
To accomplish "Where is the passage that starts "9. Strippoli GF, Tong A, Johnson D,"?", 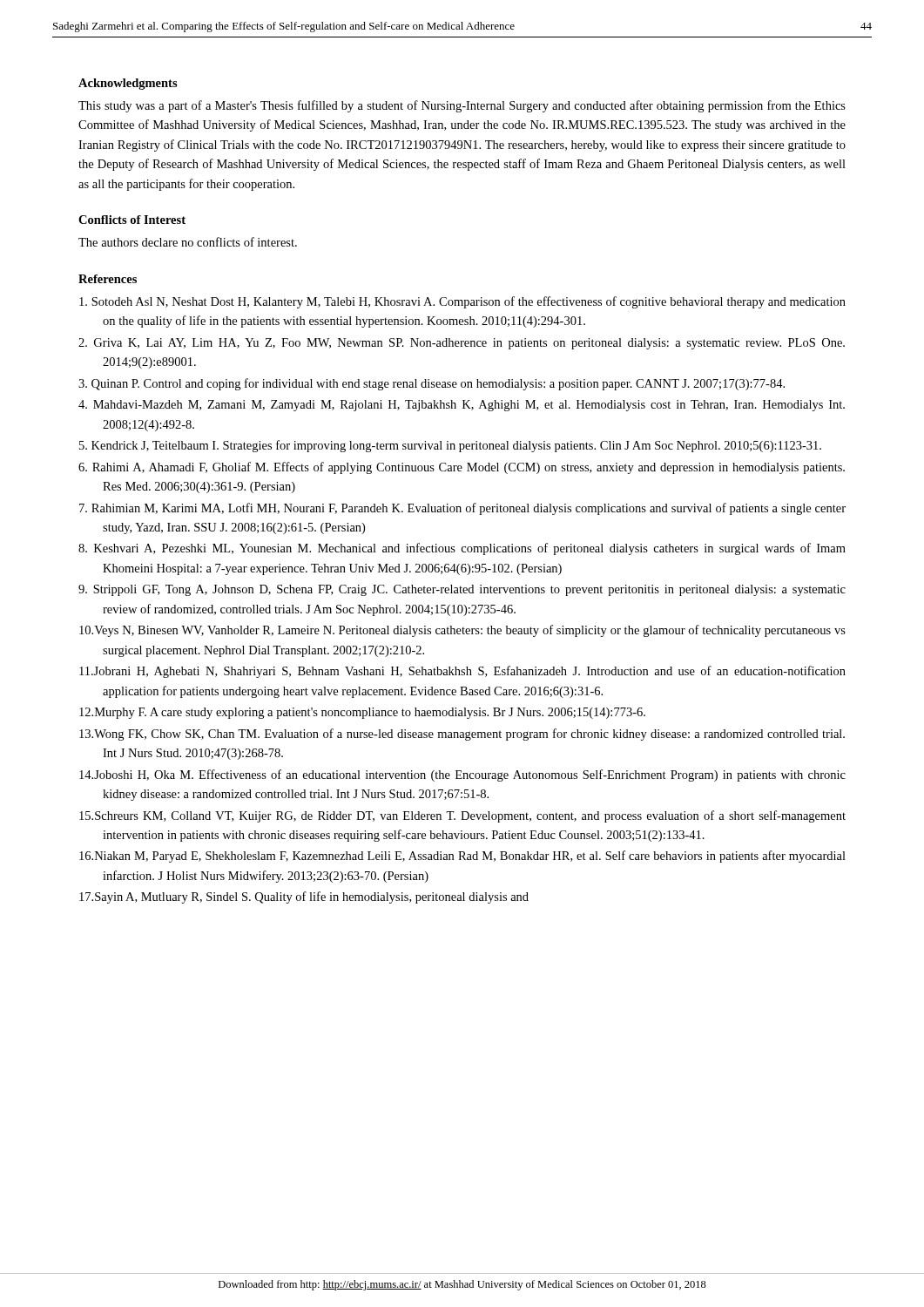I will (462, 599).
